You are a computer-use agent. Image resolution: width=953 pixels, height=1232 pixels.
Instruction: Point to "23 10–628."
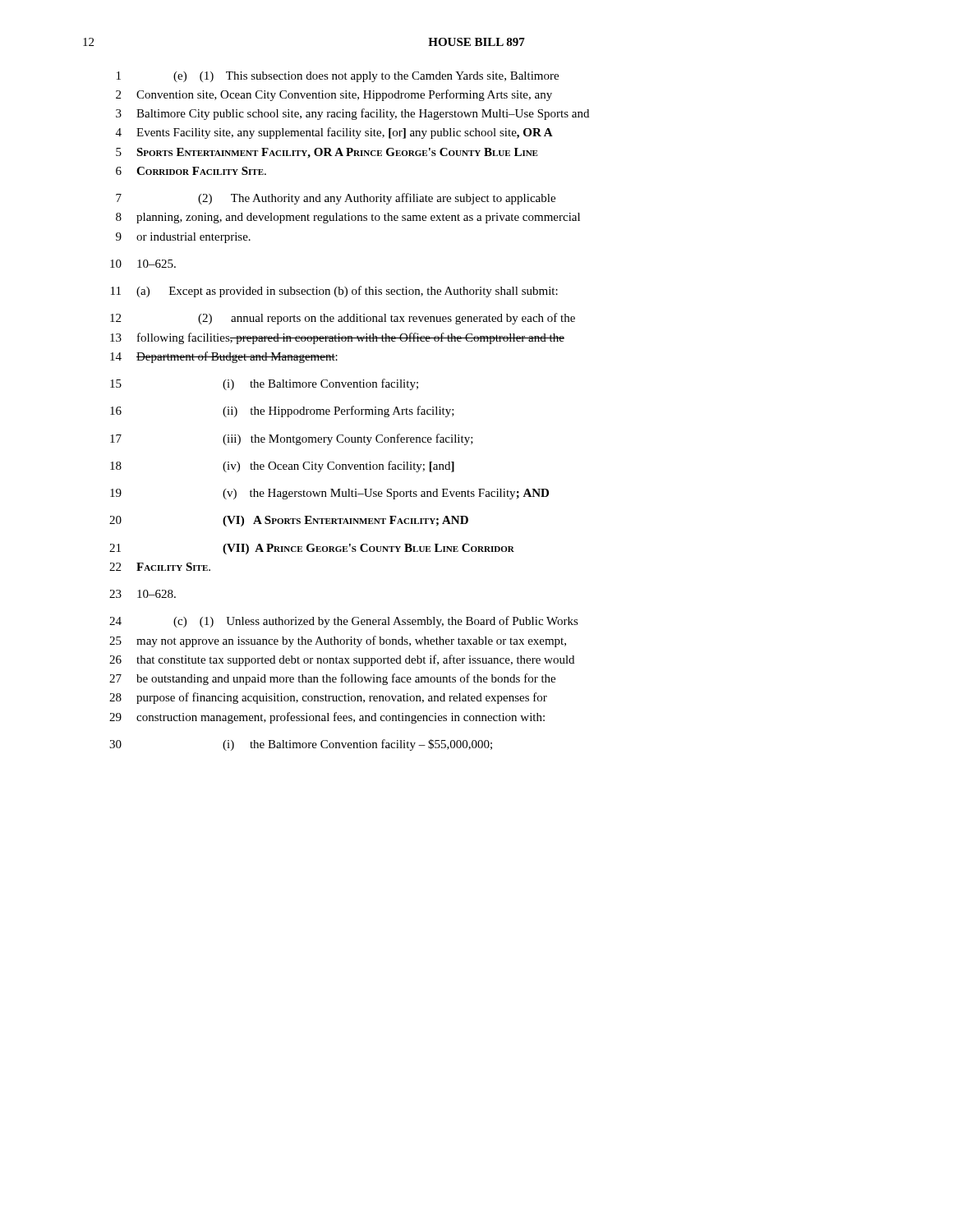[x=143, y=594]
